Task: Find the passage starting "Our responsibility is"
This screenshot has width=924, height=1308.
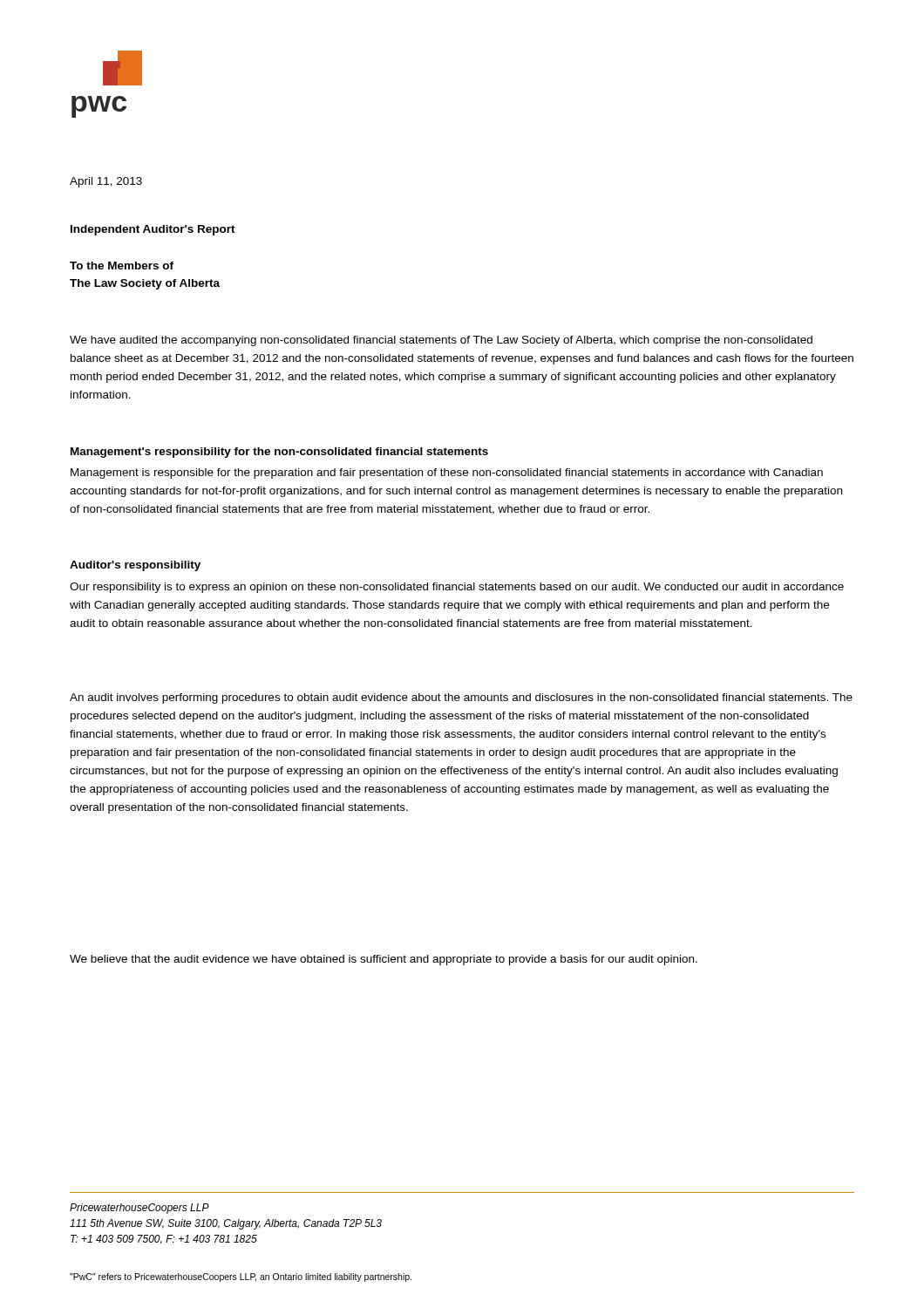Action: point(457,605)
